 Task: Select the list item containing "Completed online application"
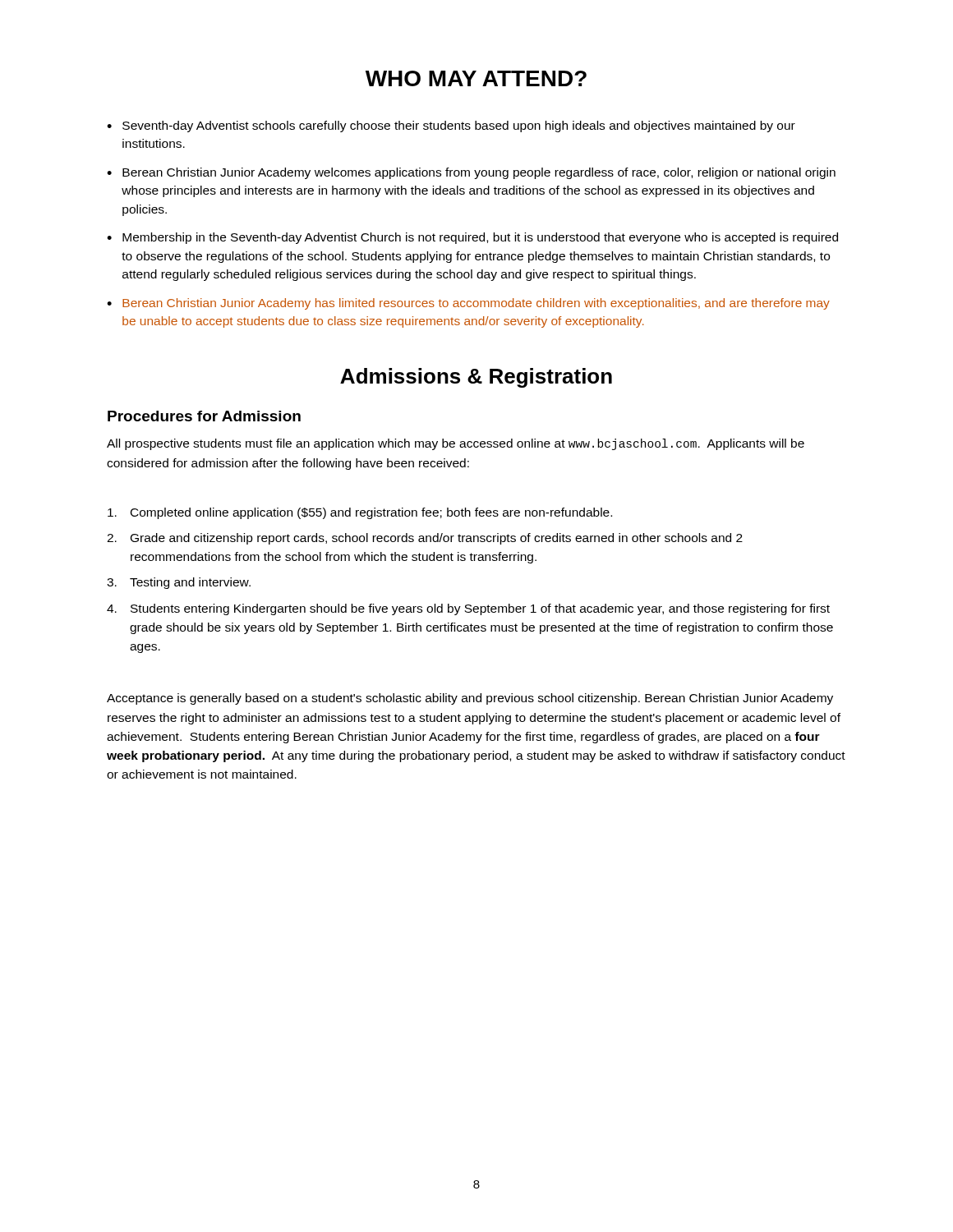point(476,512)
